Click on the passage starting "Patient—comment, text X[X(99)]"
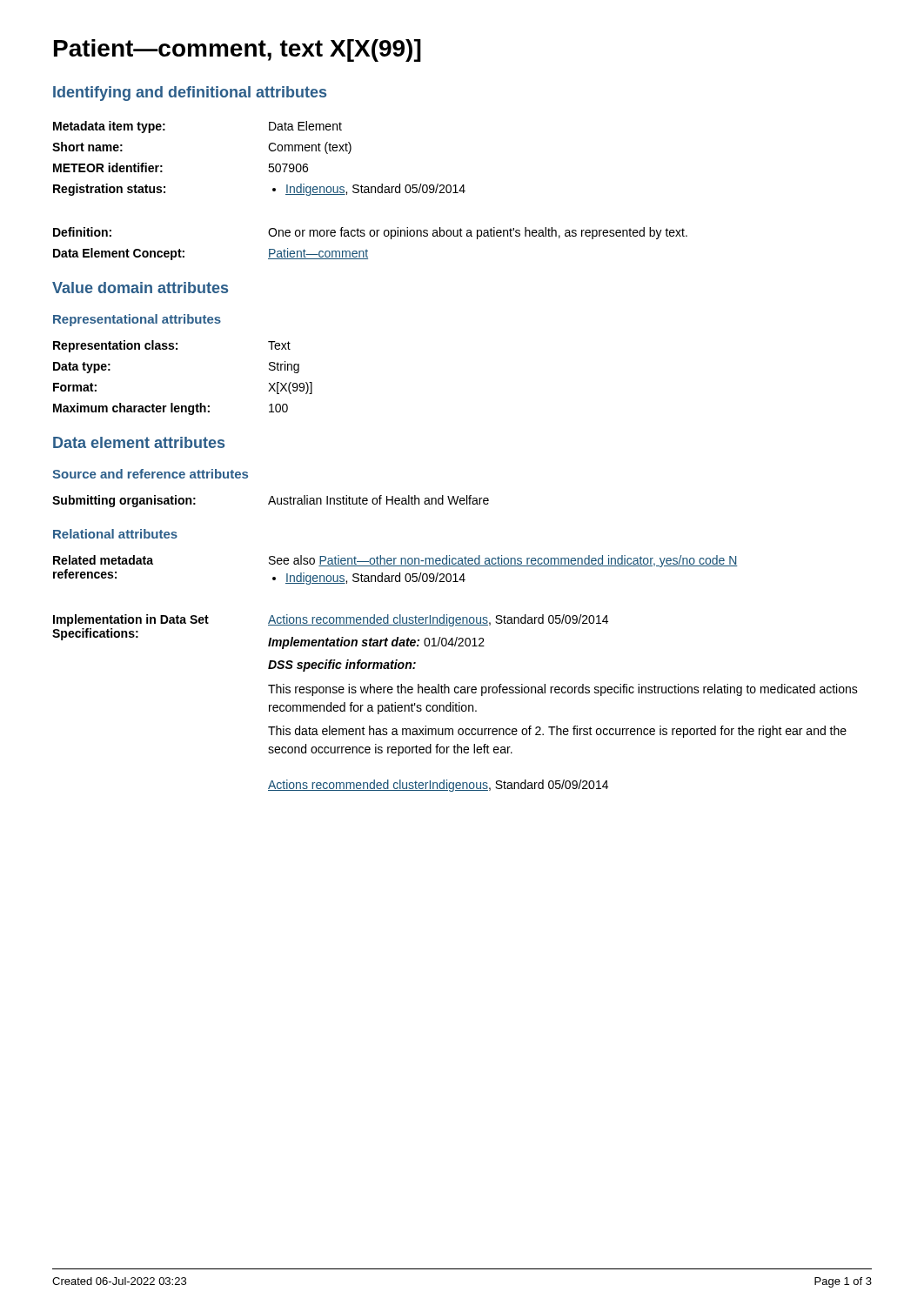The image size is (924, 1305). point(238,50)
